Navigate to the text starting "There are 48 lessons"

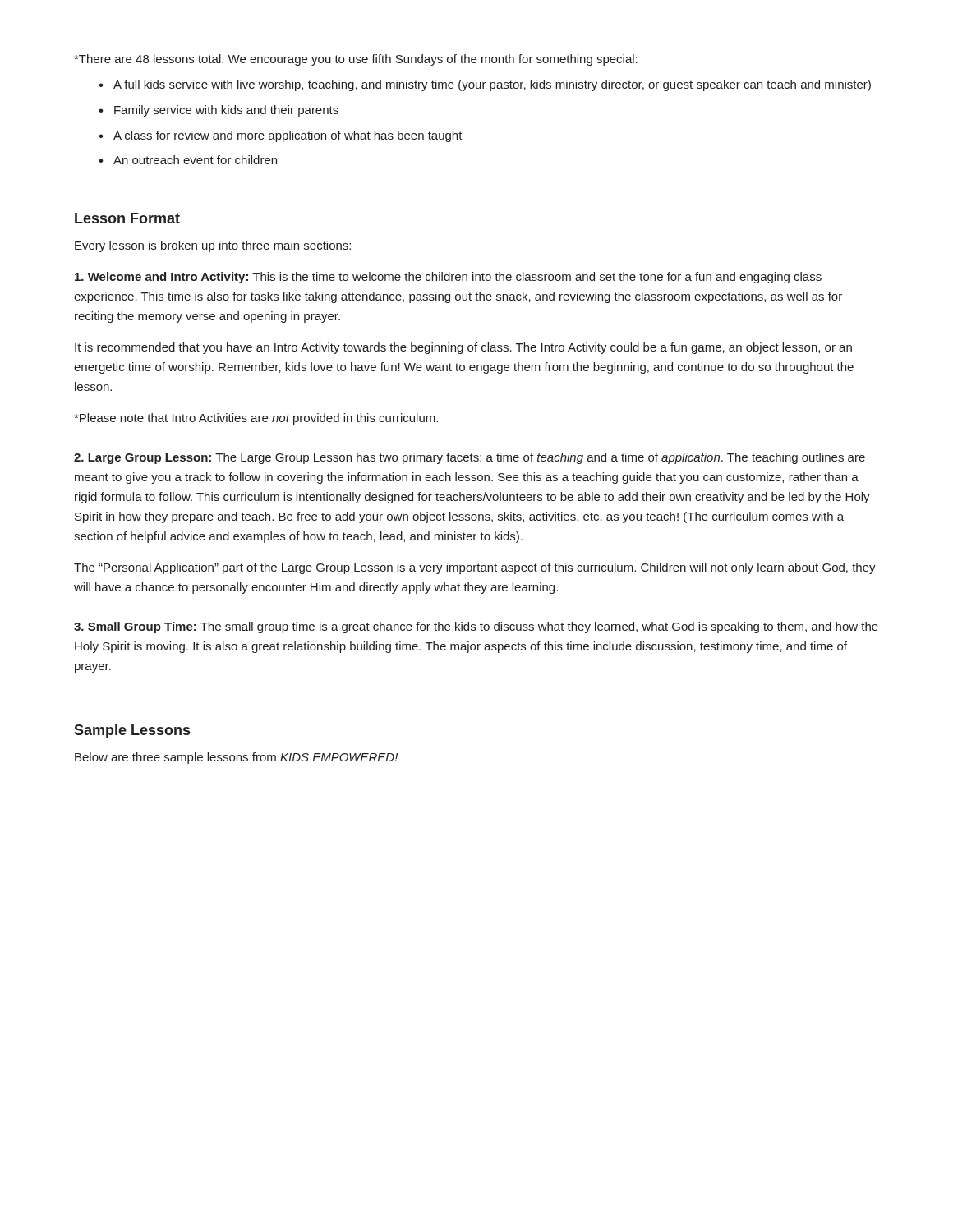356,59
